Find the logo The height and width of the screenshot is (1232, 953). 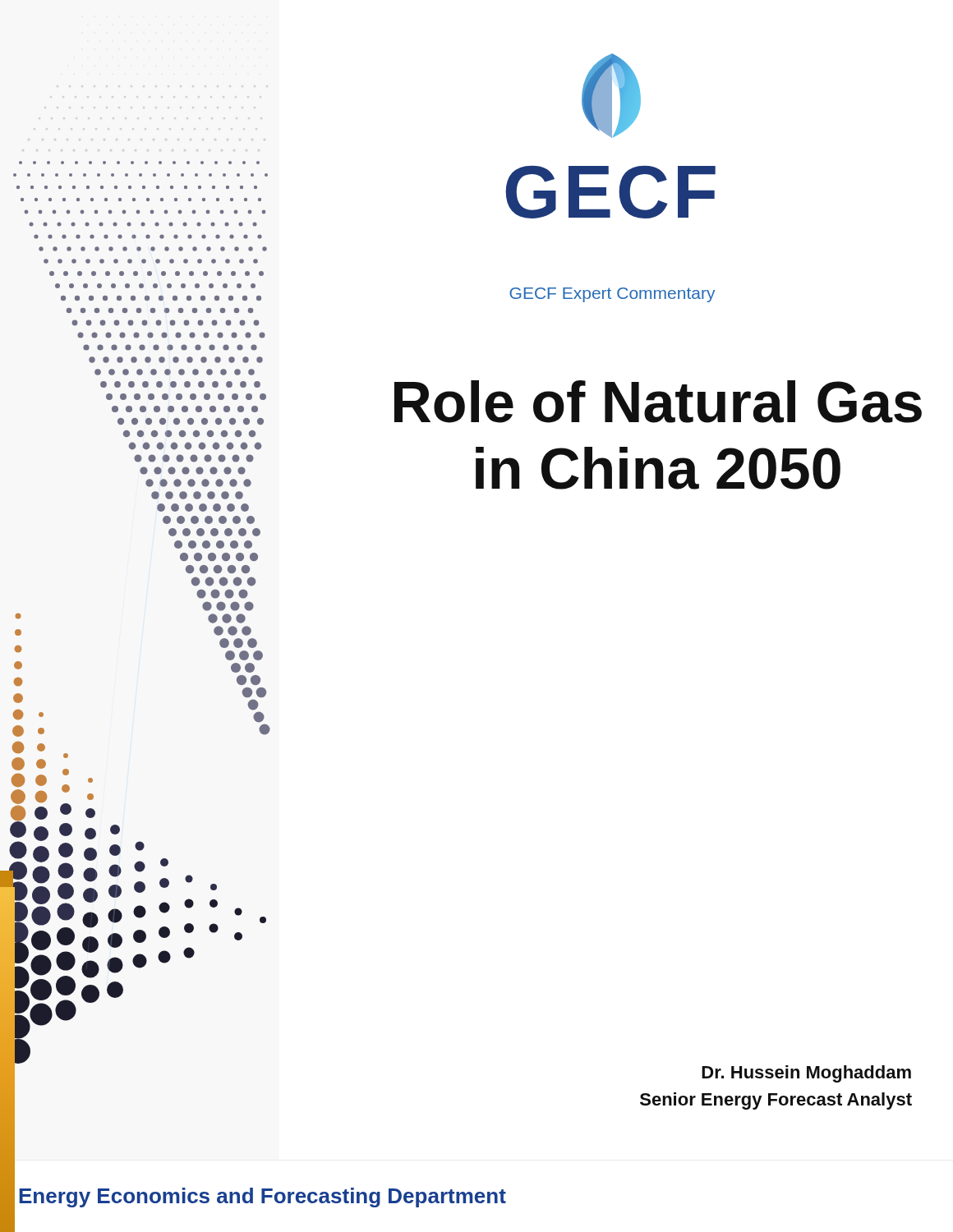point(612,135)
